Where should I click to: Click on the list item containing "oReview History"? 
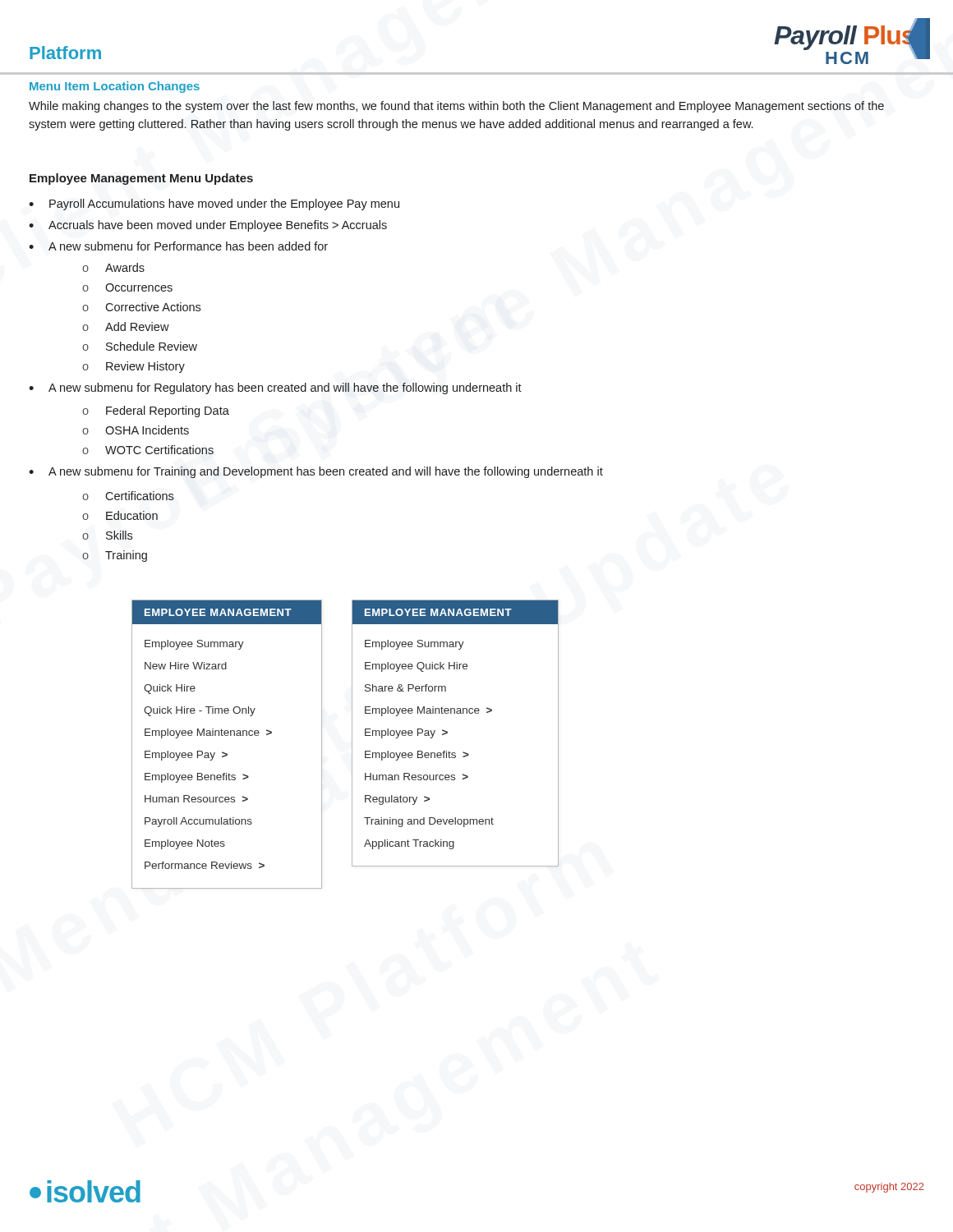133,367
